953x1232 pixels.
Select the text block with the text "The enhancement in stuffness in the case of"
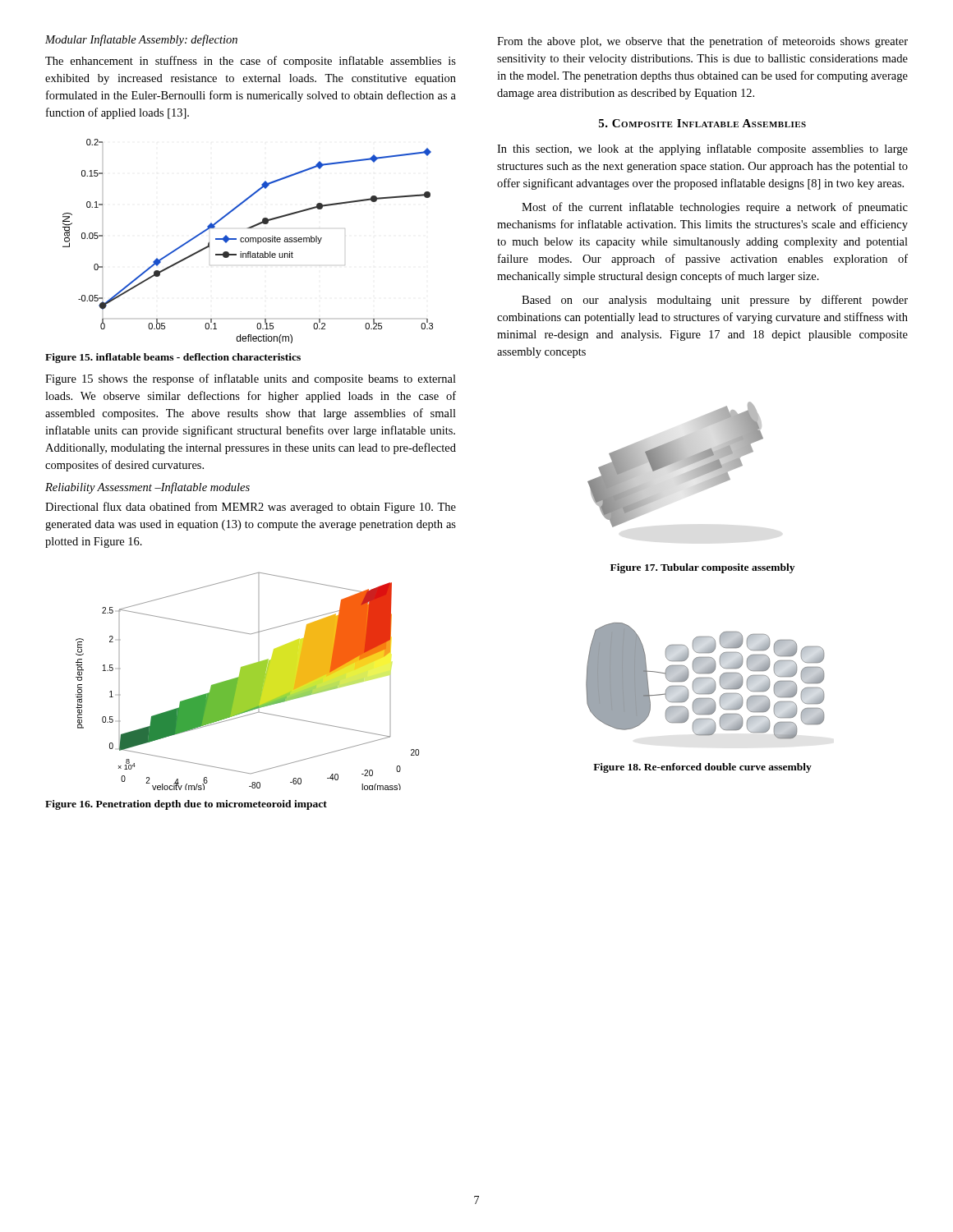pos(251,87)
